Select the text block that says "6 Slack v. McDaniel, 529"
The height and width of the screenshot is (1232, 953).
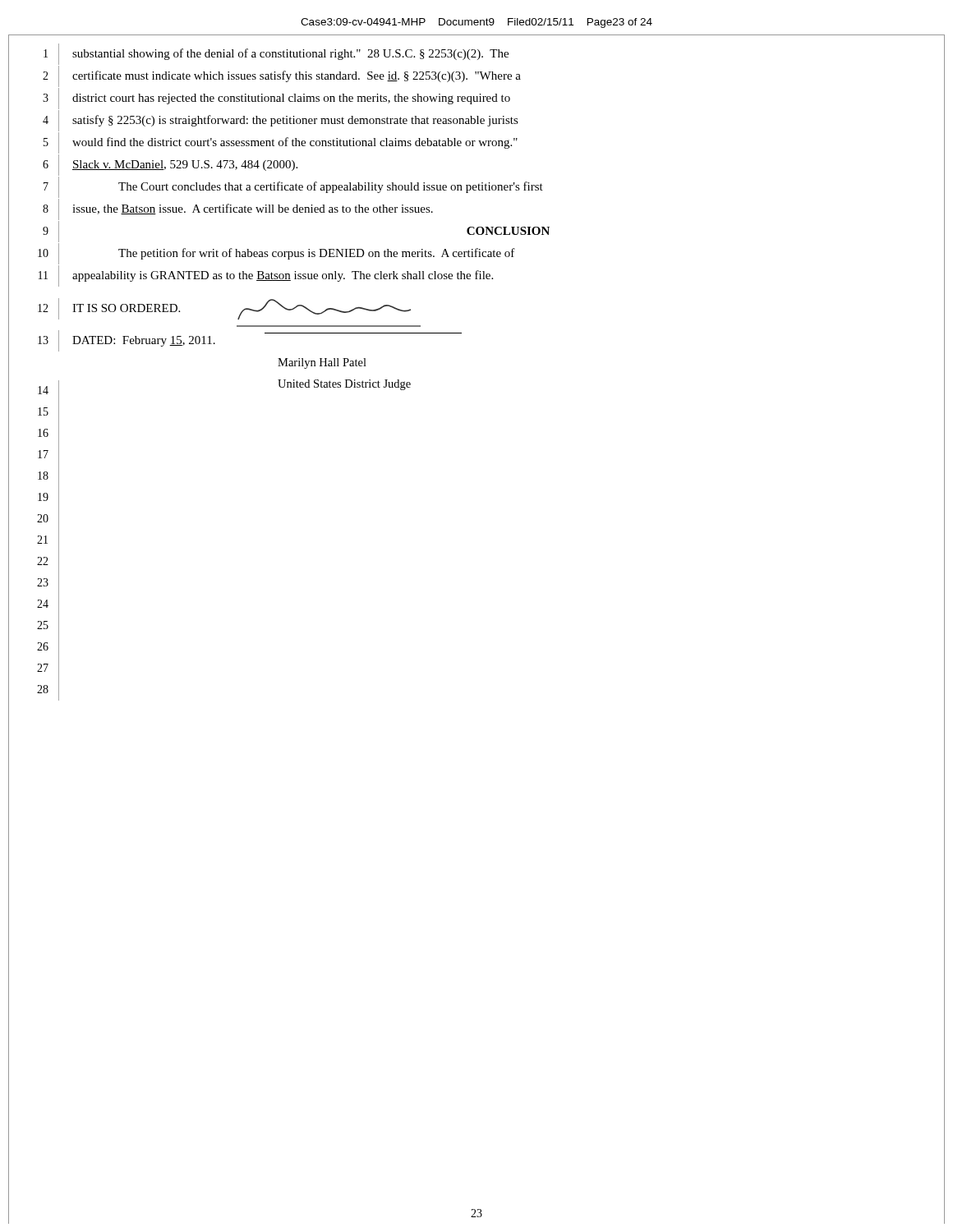(170, 165)
